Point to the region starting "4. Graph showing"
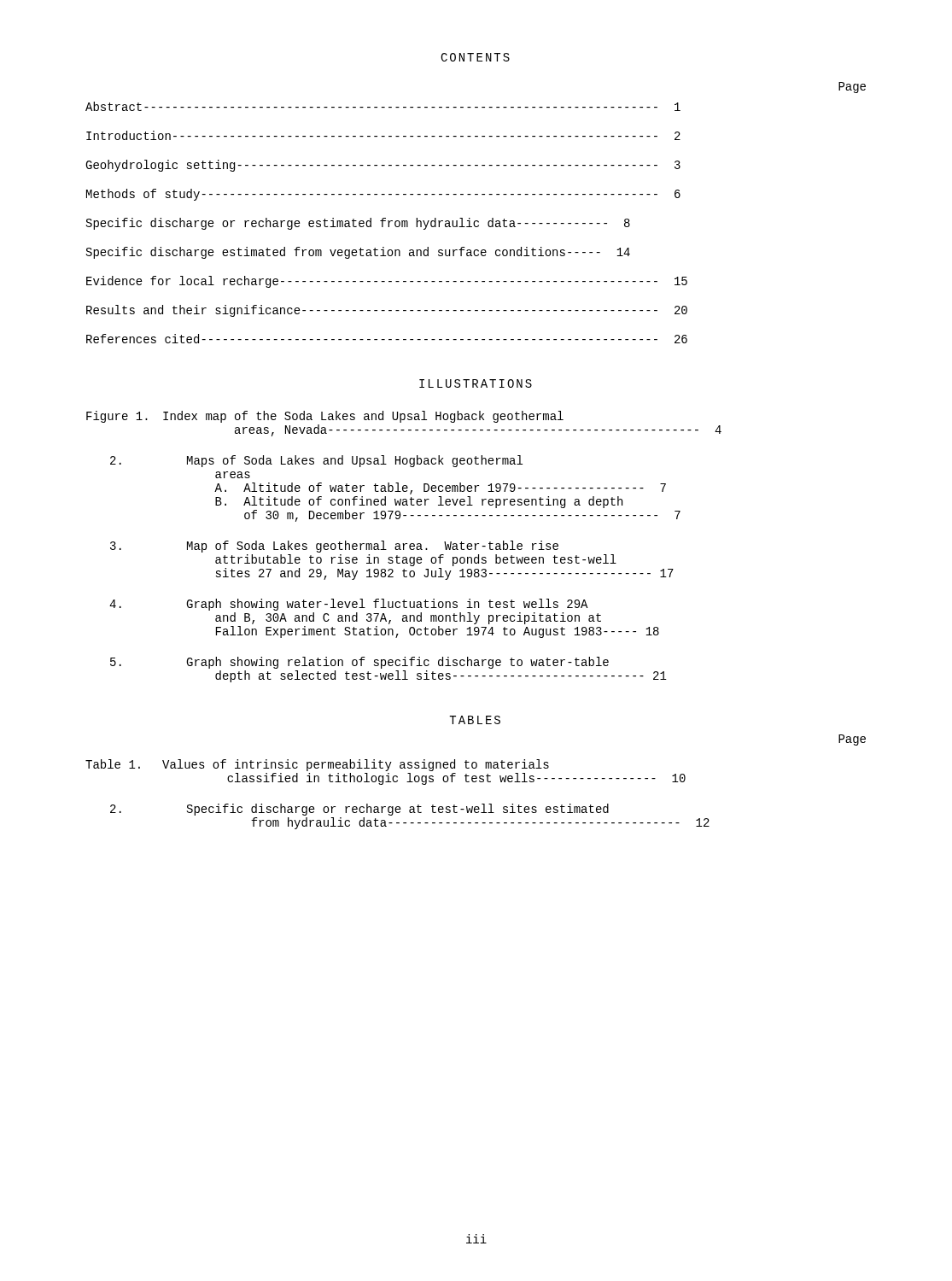The width and height of the screenshot is (952, 1281). click(x=476, y=618)
